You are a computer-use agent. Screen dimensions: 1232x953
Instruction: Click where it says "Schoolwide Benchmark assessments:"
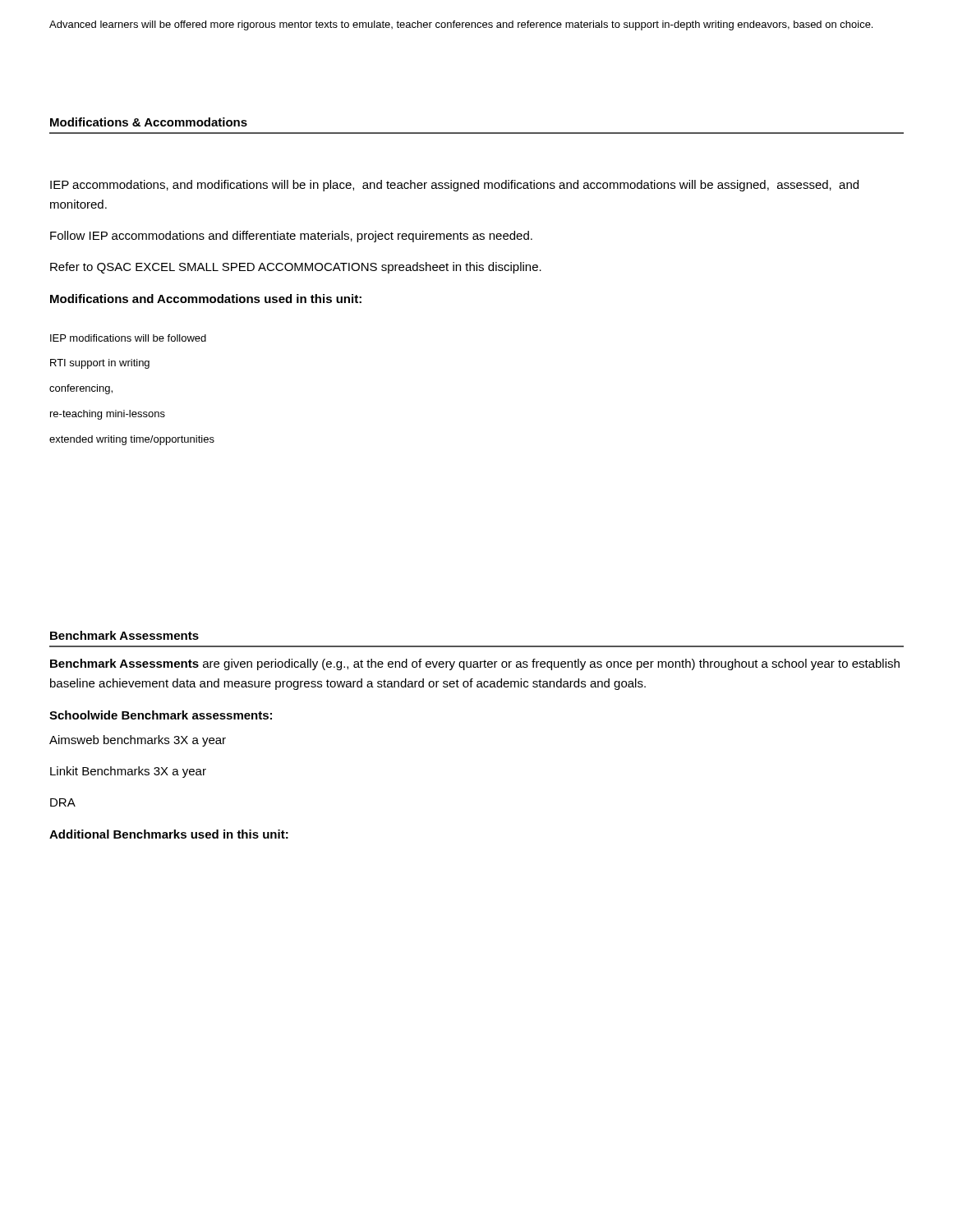(x=161, y=715)
